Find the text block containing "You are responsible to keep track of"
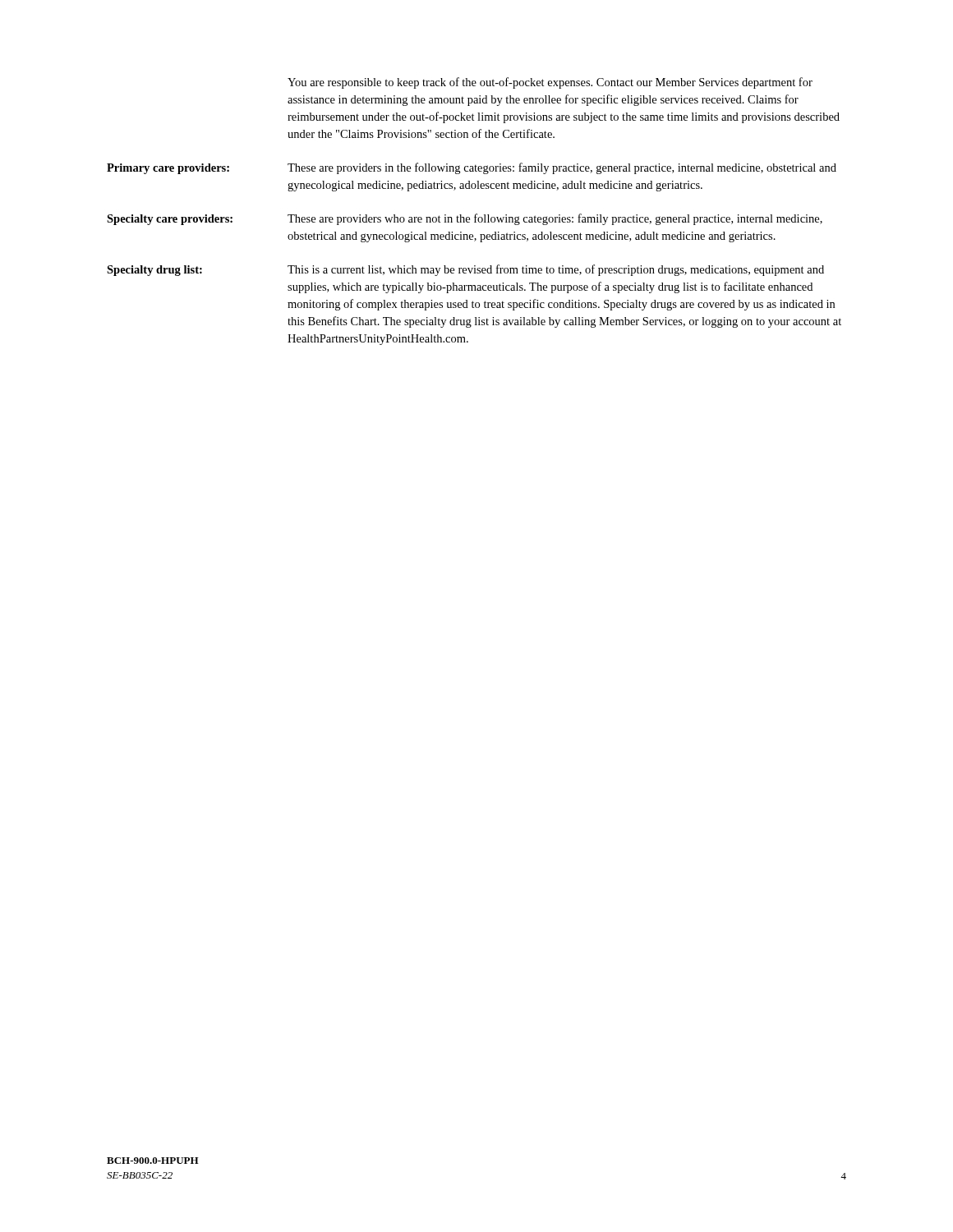The height and width of the screenshot is (1232, 953). point(564,108)
